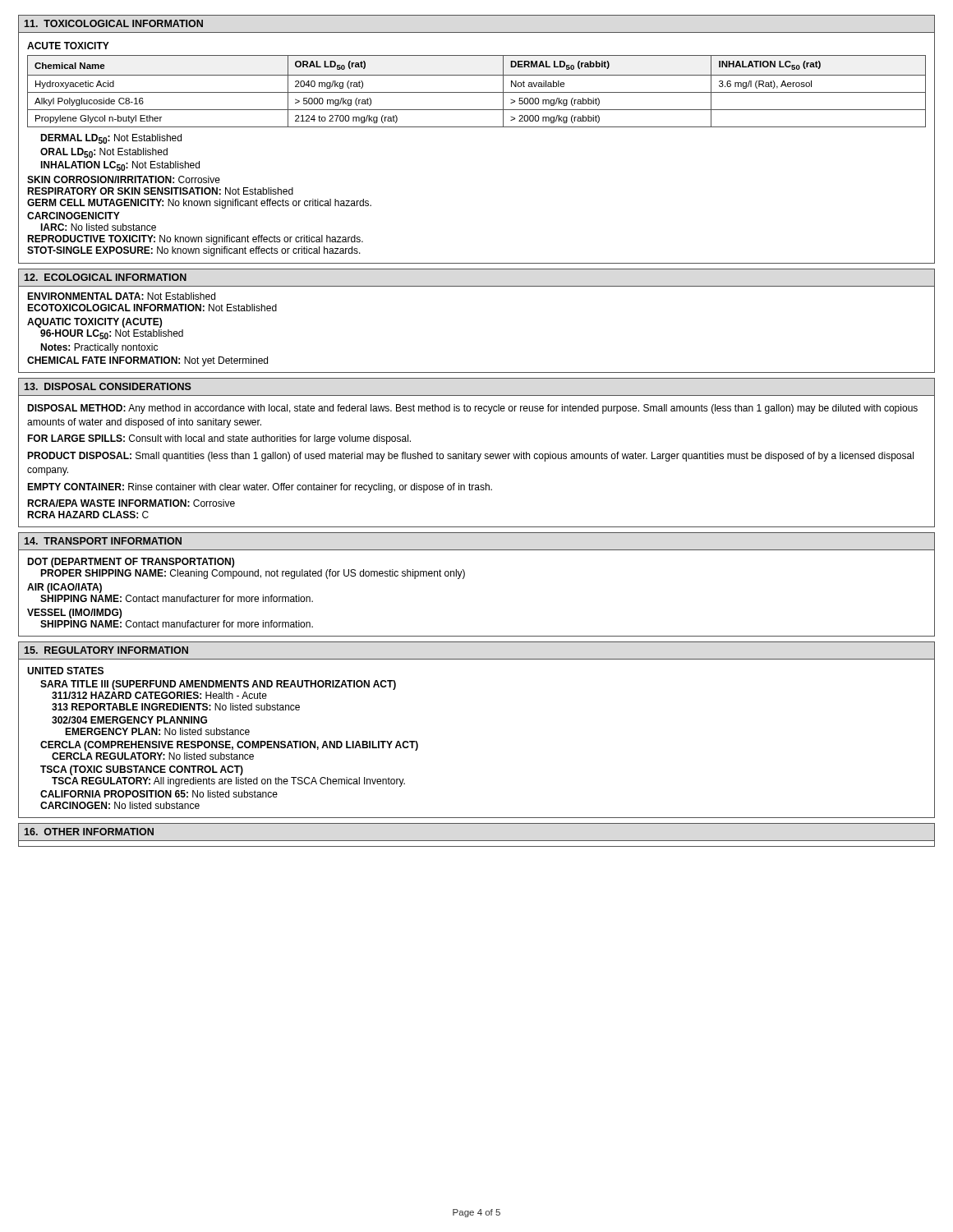Screen dimensions: 1232x953
Task: Locate the element starting "ORAL LD50: Not Established"
Action: click(x=104, y=153)
